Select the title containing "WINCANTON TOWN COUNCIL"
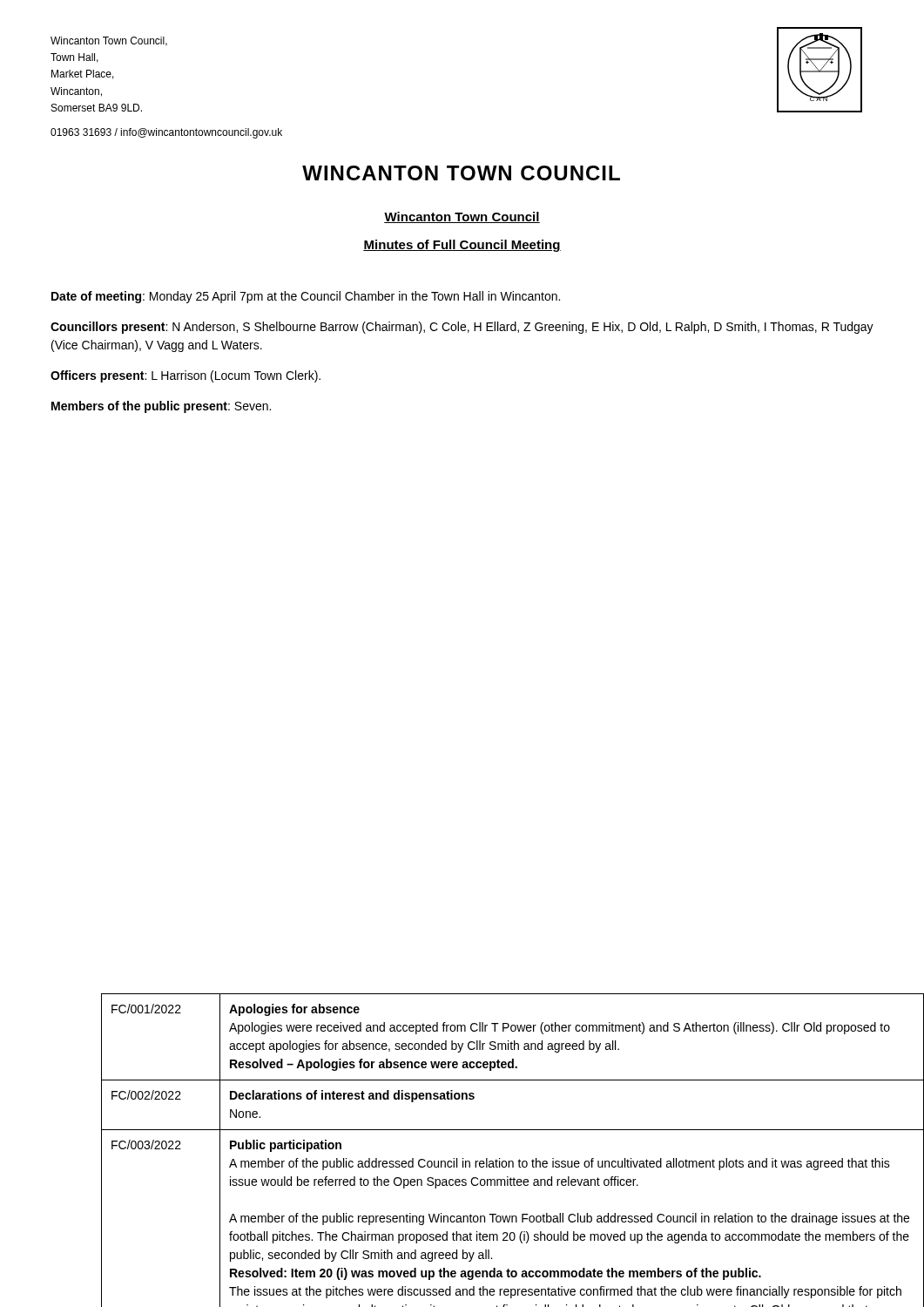924x1307 pixels. [462, 173]
